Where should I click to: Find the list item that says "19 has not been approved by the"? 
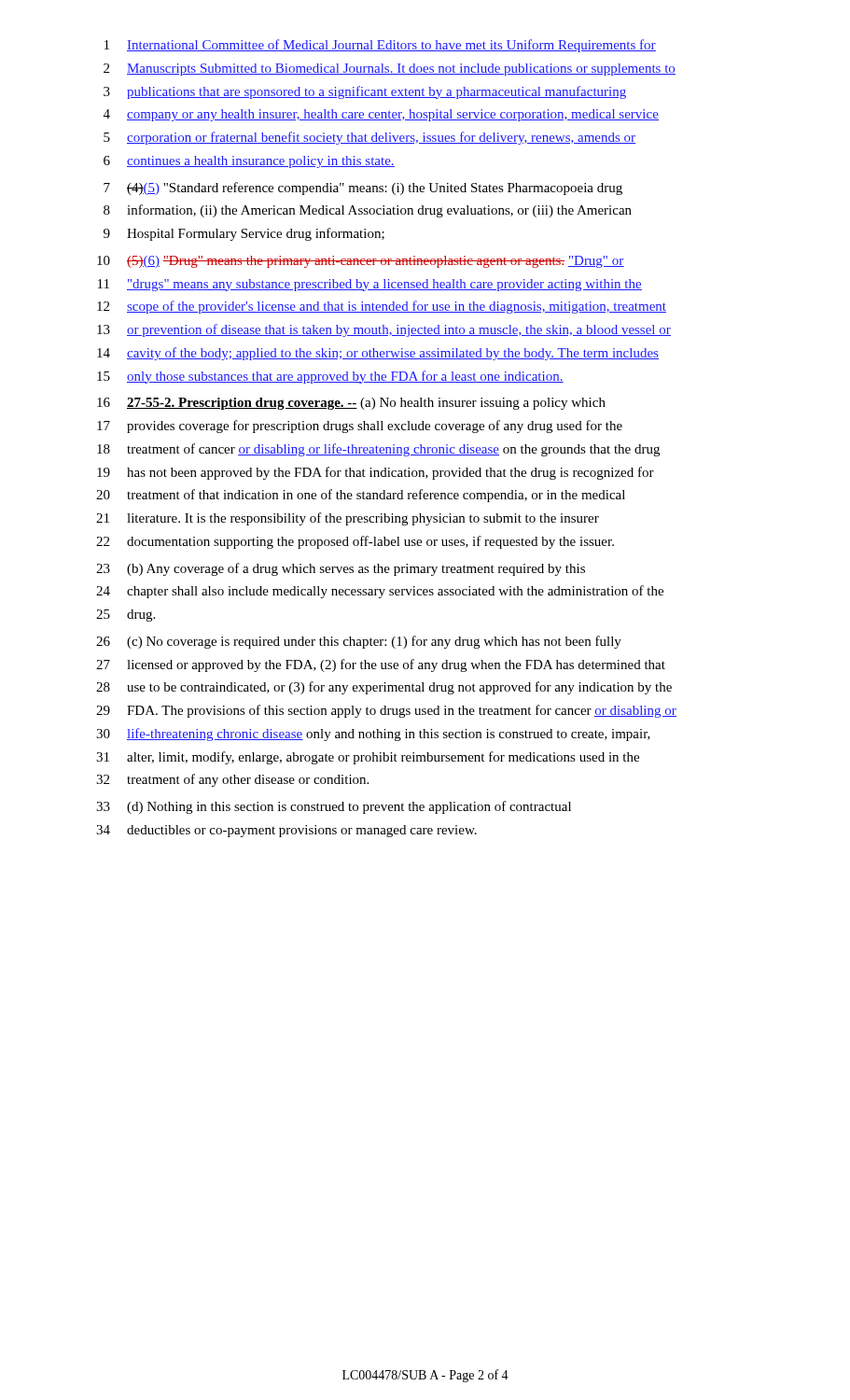[x=425, y=472]
